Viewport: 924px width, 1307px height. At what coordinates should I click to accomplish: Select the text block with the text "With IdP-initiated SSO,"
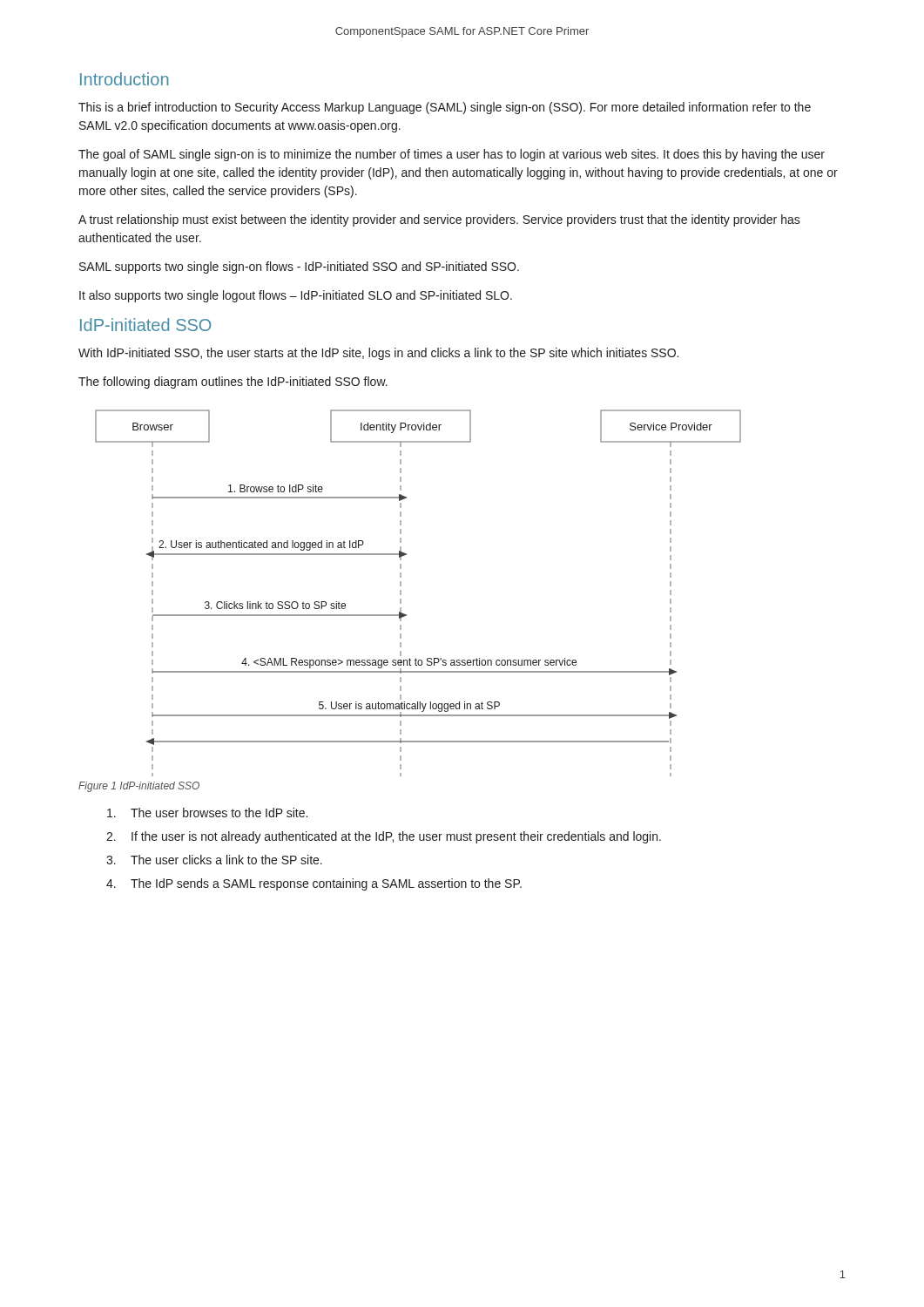click(462, 368)
